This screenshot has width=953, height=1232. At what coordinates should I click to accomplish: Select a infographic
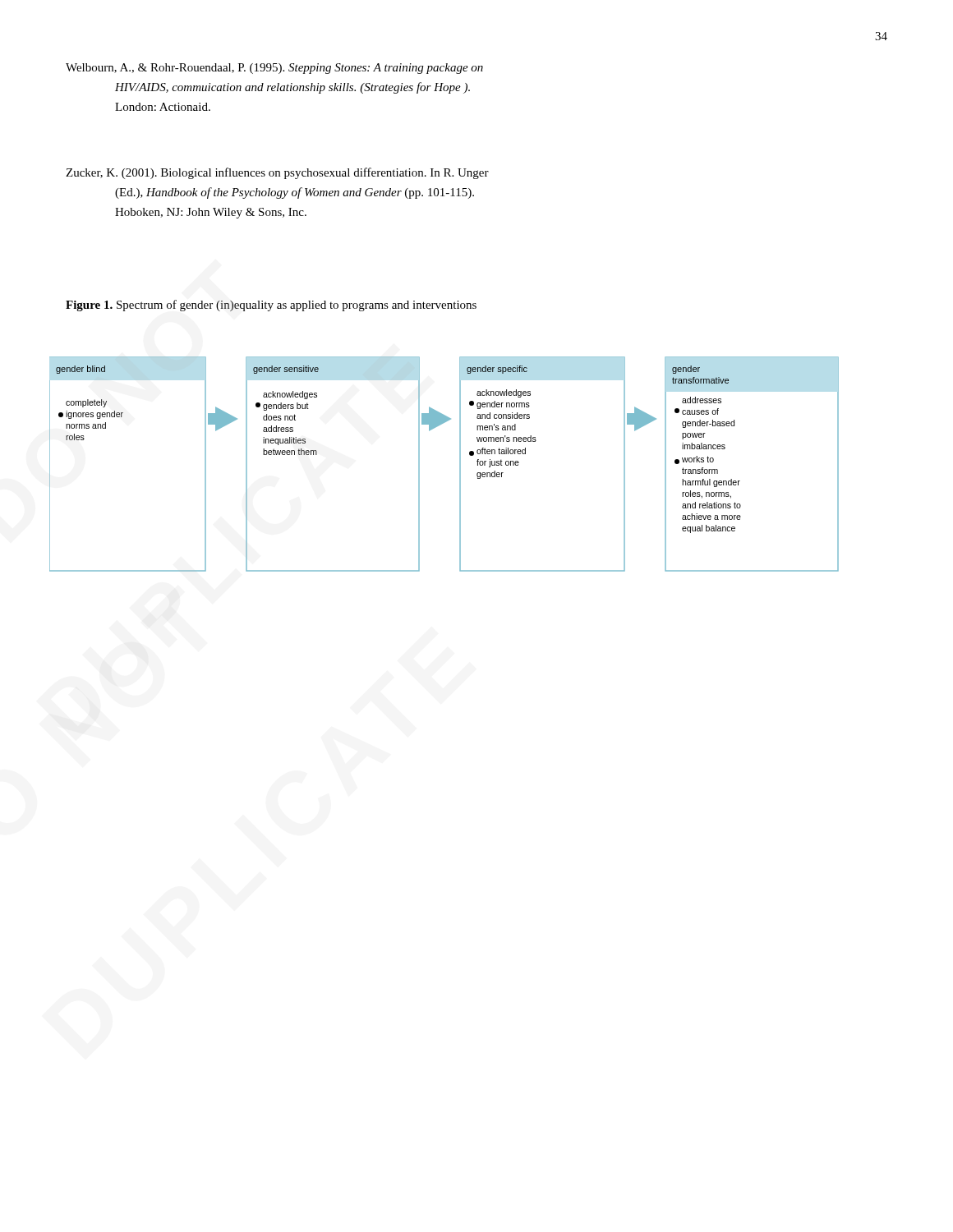coord(485,489)
